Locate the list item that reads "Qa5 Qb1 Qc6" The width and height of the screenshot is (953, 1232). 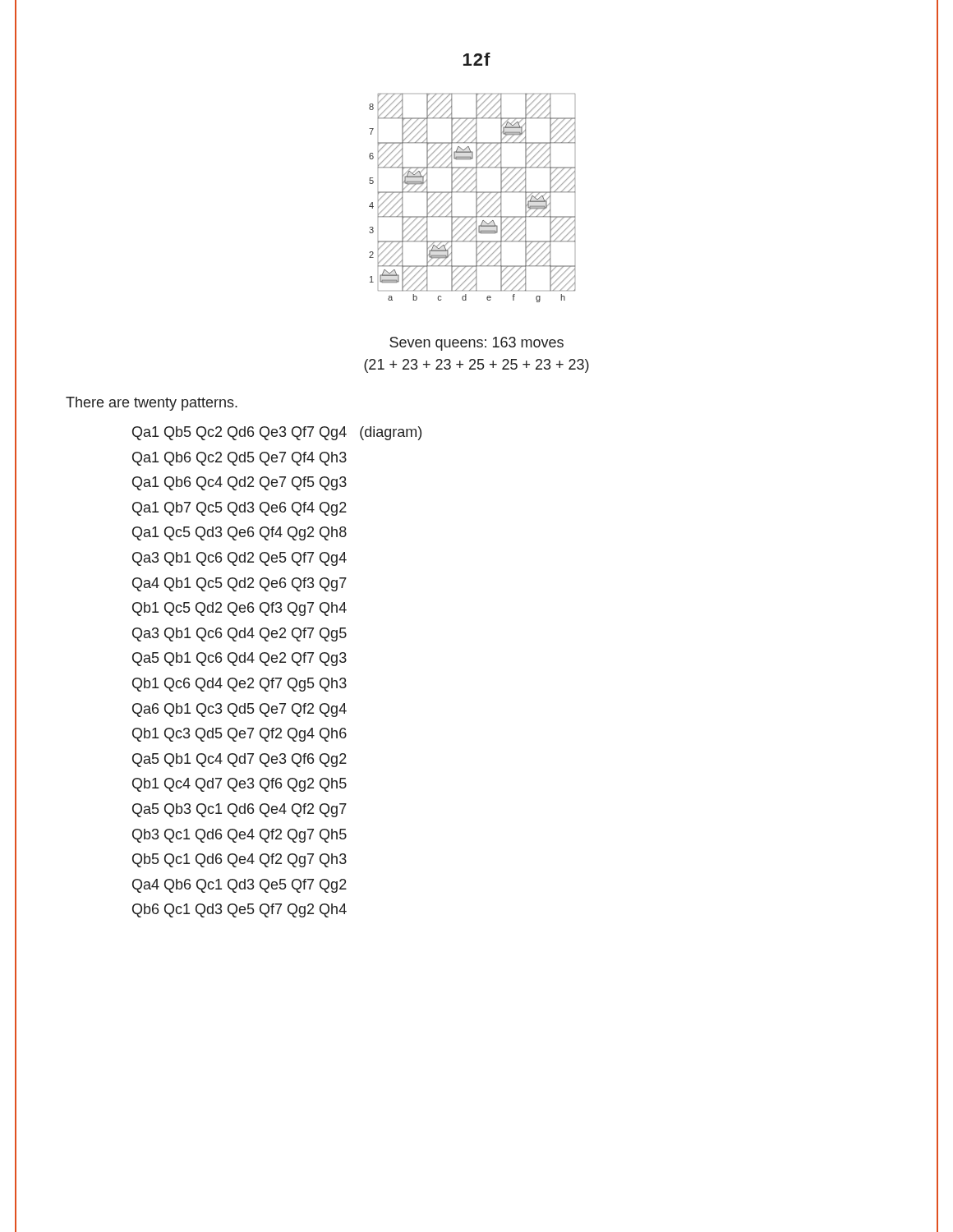239,658
